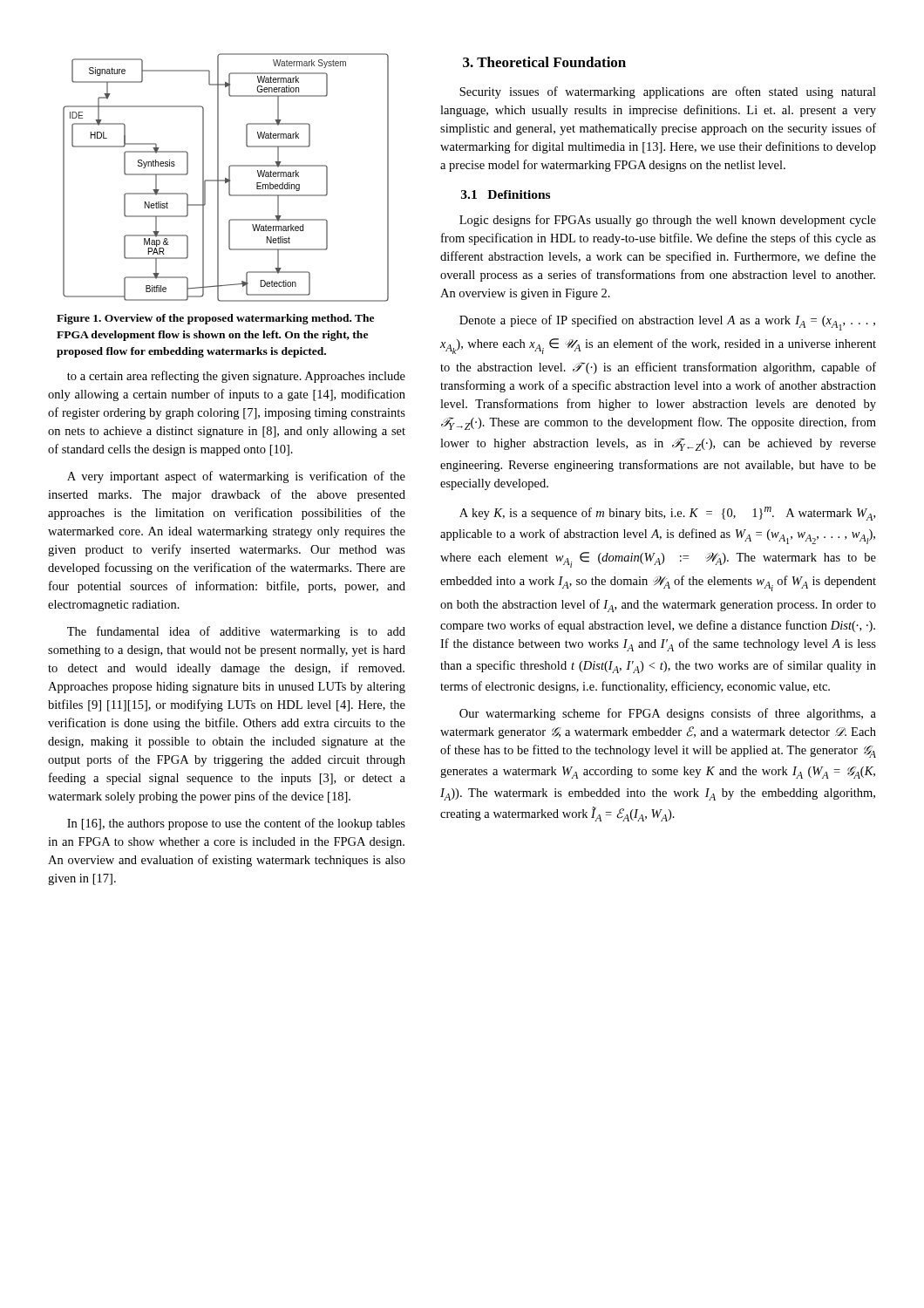The image size is (924, 1308).
Task: Find the flowchart
Action: point(227,206)
